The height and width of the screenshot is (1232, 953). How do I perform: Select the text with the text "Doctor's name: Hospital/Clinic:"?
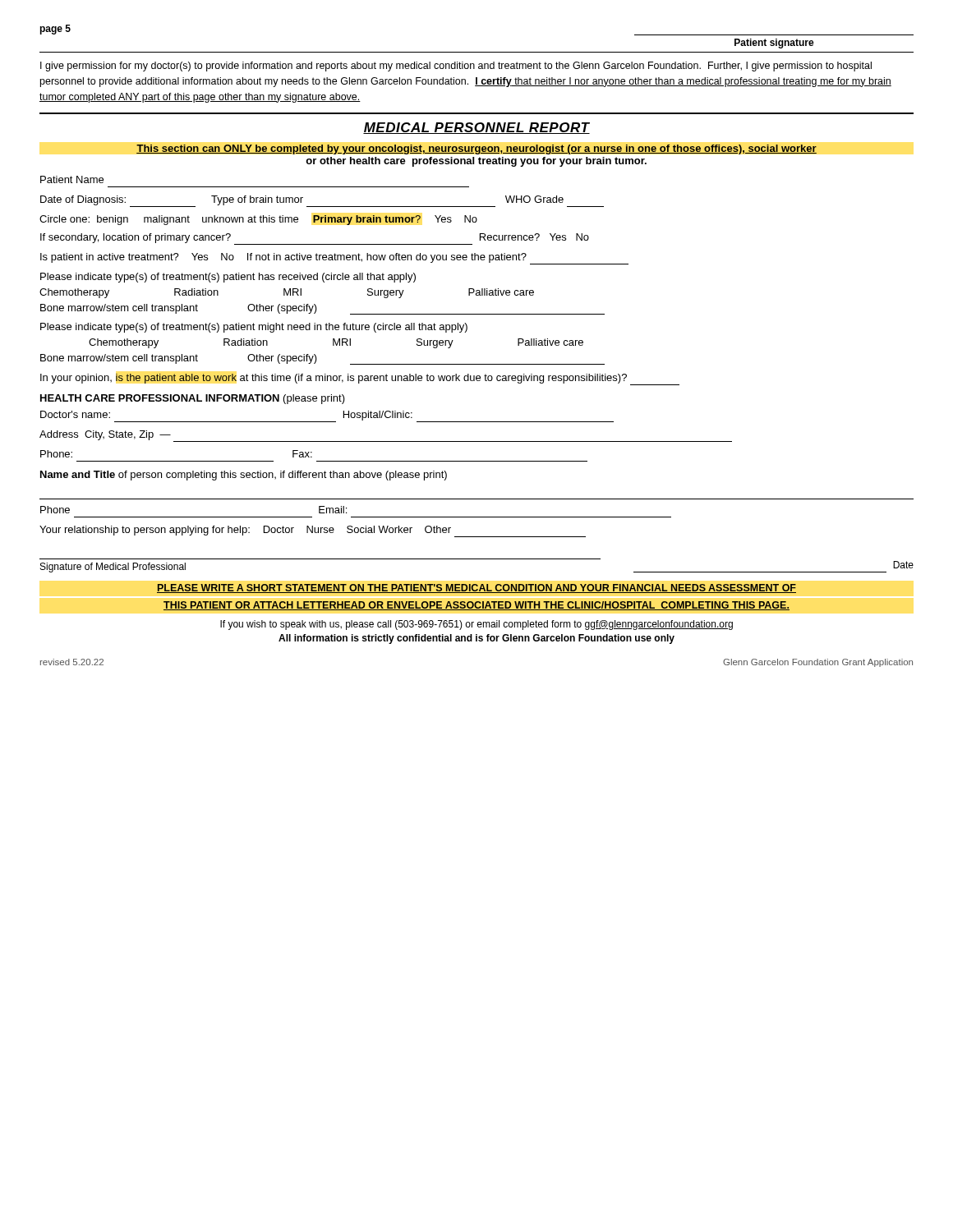click(326, 415)
